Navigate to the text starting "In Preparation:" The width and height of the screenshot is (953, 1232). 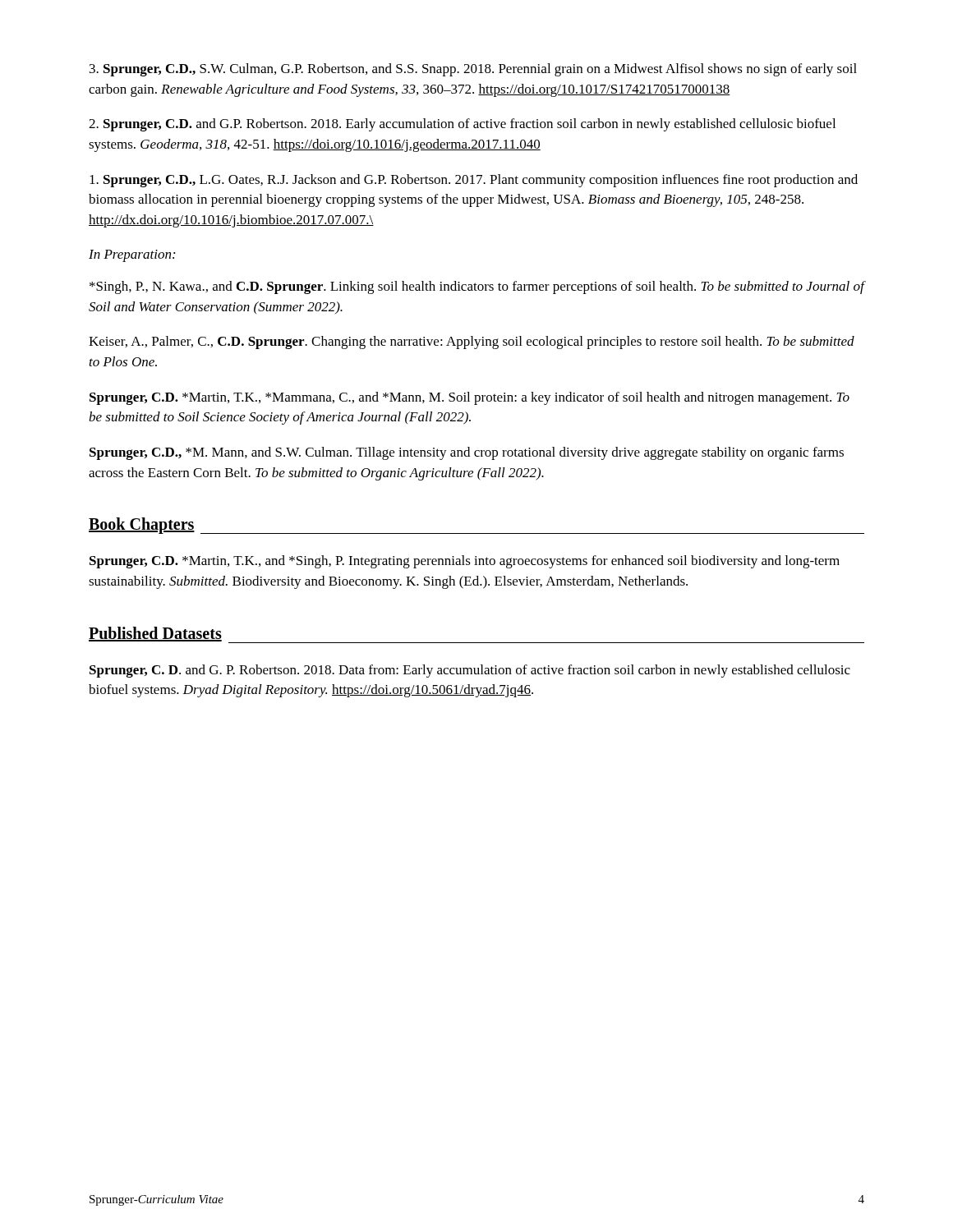pos(133,255)
